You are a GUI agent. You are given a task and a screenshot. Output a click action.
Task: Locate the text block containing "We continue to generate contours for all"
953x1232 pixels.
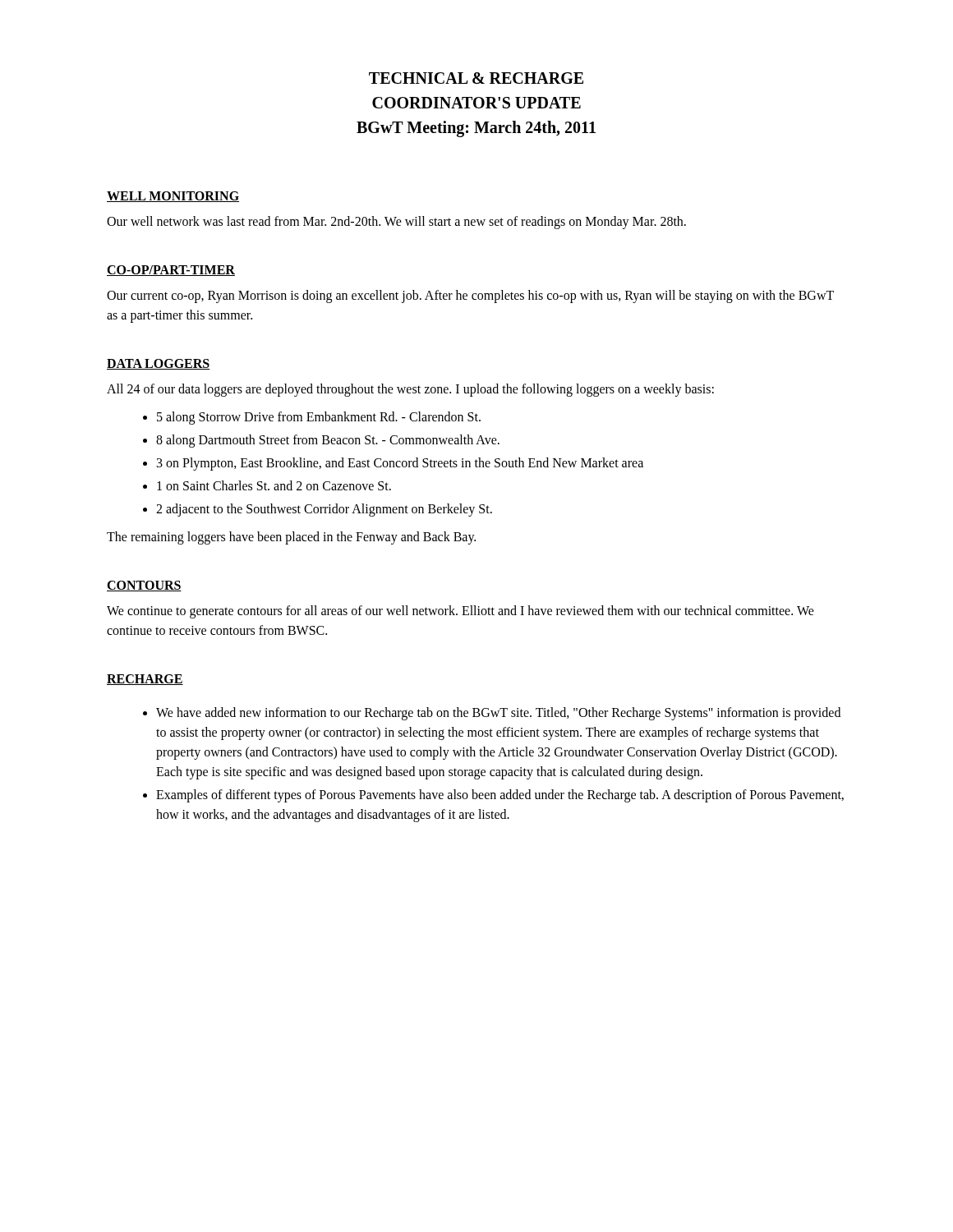tap(460, 620)
